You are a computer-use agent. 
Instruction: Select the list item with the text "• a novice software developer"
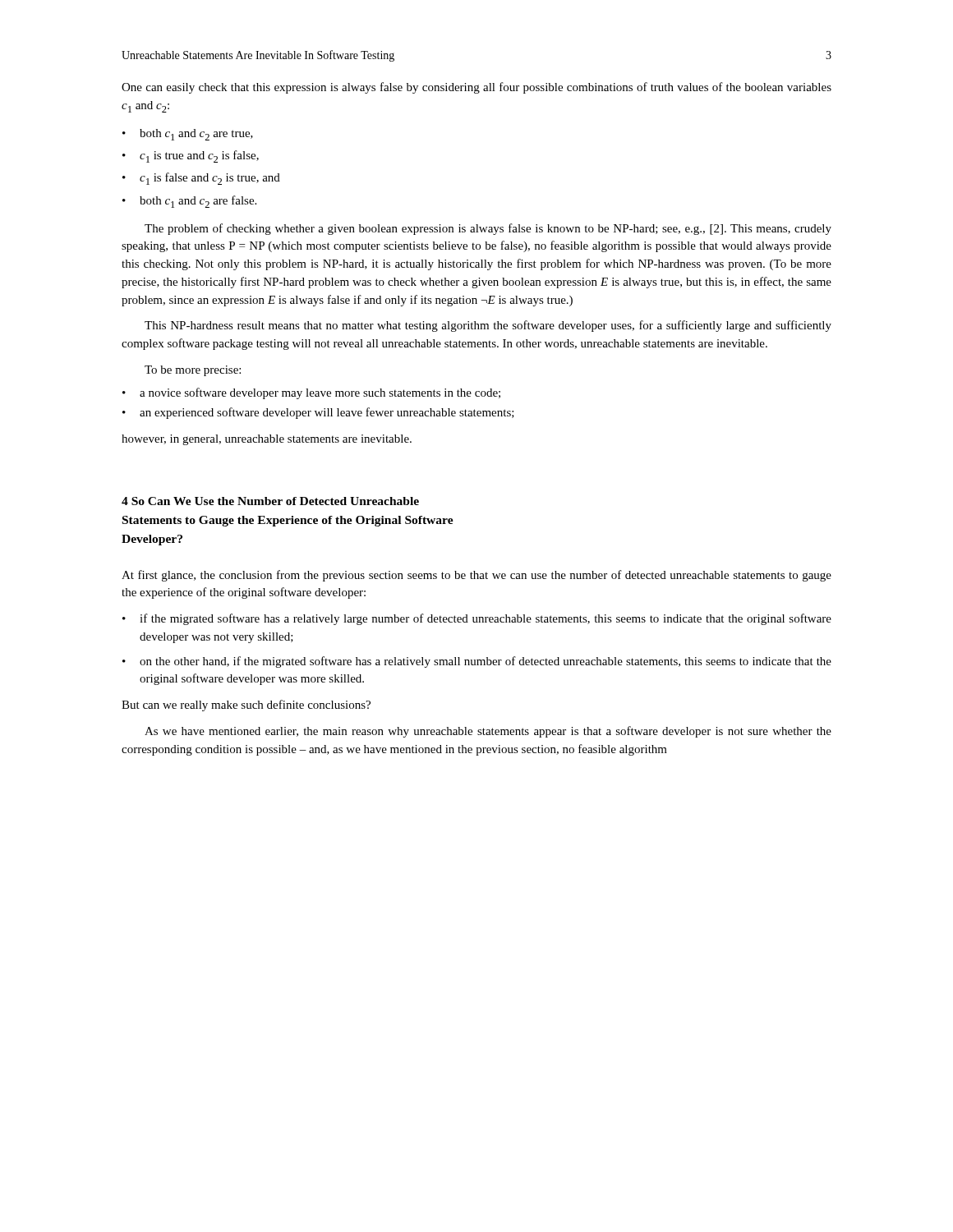pyautogui.click(x=476, y=393)
